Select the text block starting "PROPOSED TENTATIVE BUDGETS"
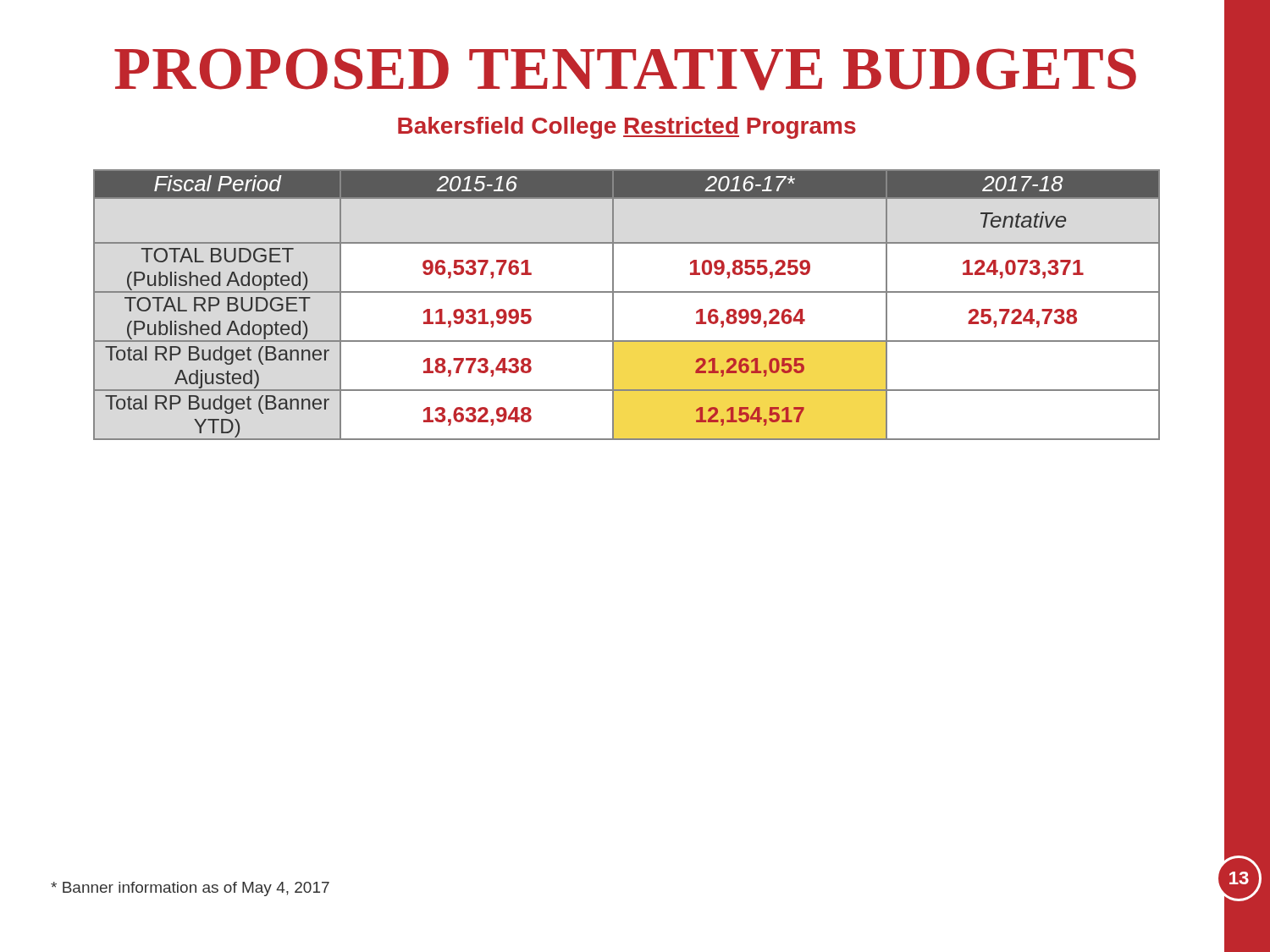This screenshot has height=952, width=1270. pyautogui.click(x=627, y=69)
